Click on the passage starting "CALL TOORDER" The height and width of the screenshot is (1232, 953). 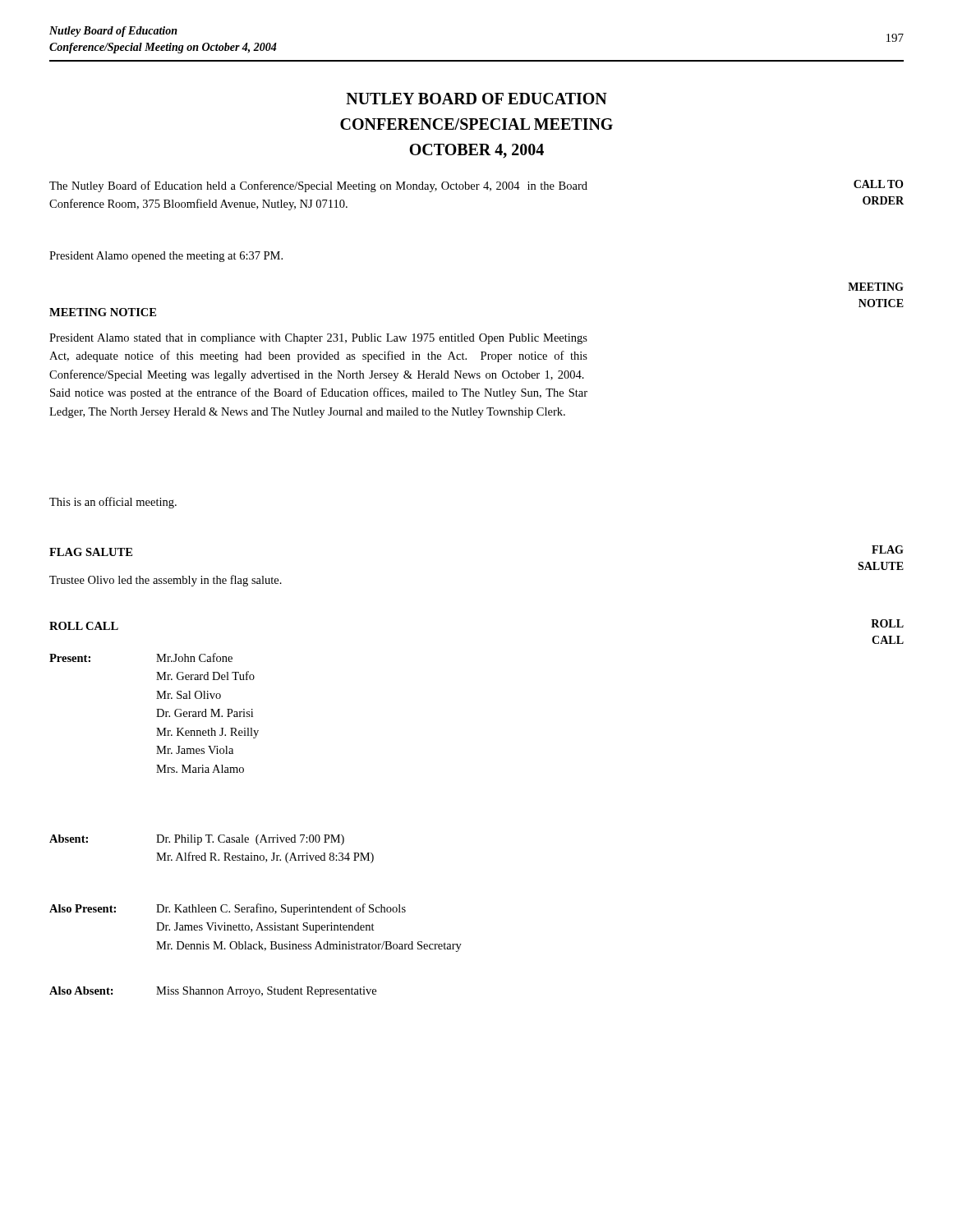(879, 192)
